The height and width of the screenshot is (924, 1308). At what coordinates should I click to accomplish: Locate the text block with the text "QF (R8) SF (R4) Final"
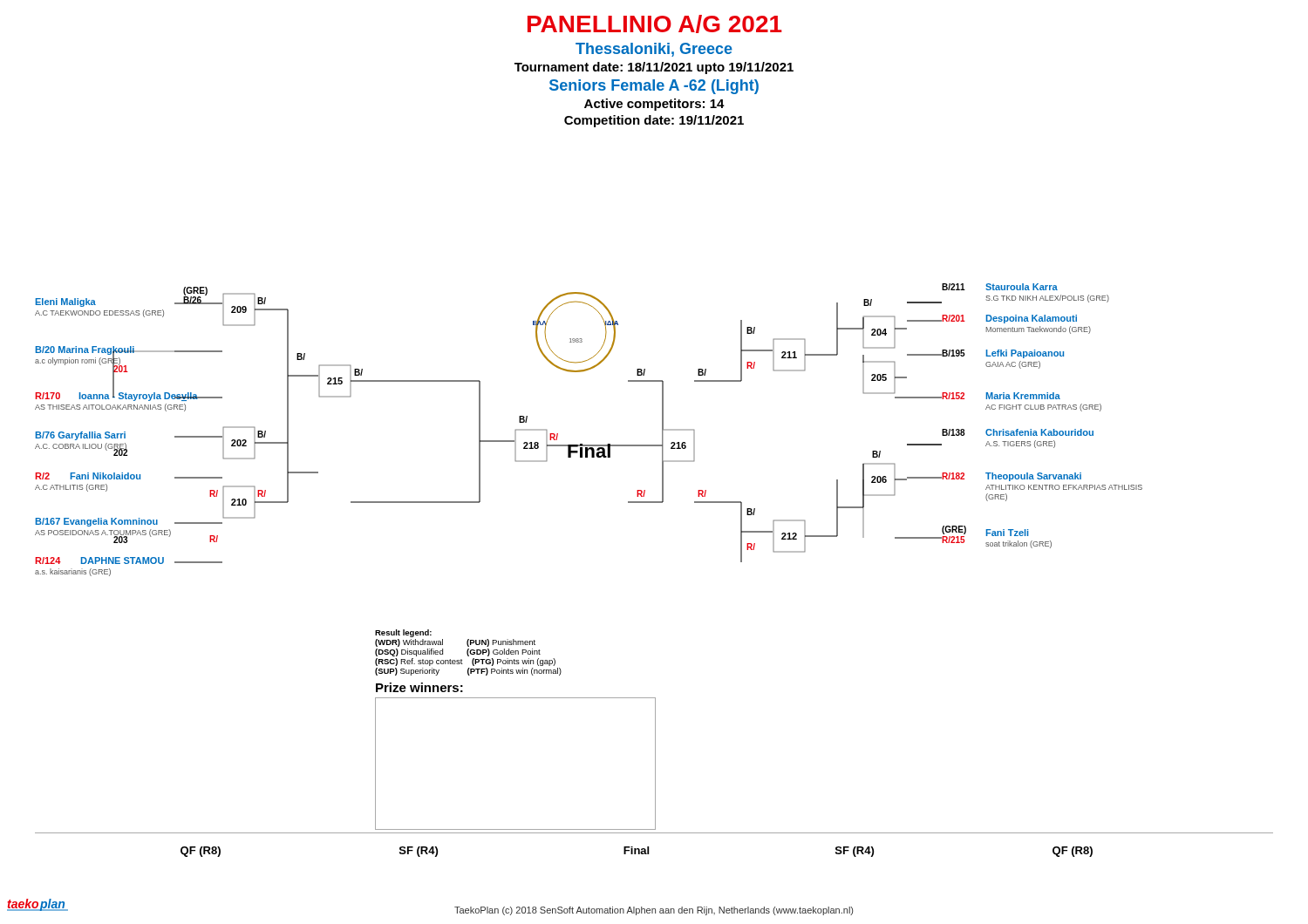(637, 850)
